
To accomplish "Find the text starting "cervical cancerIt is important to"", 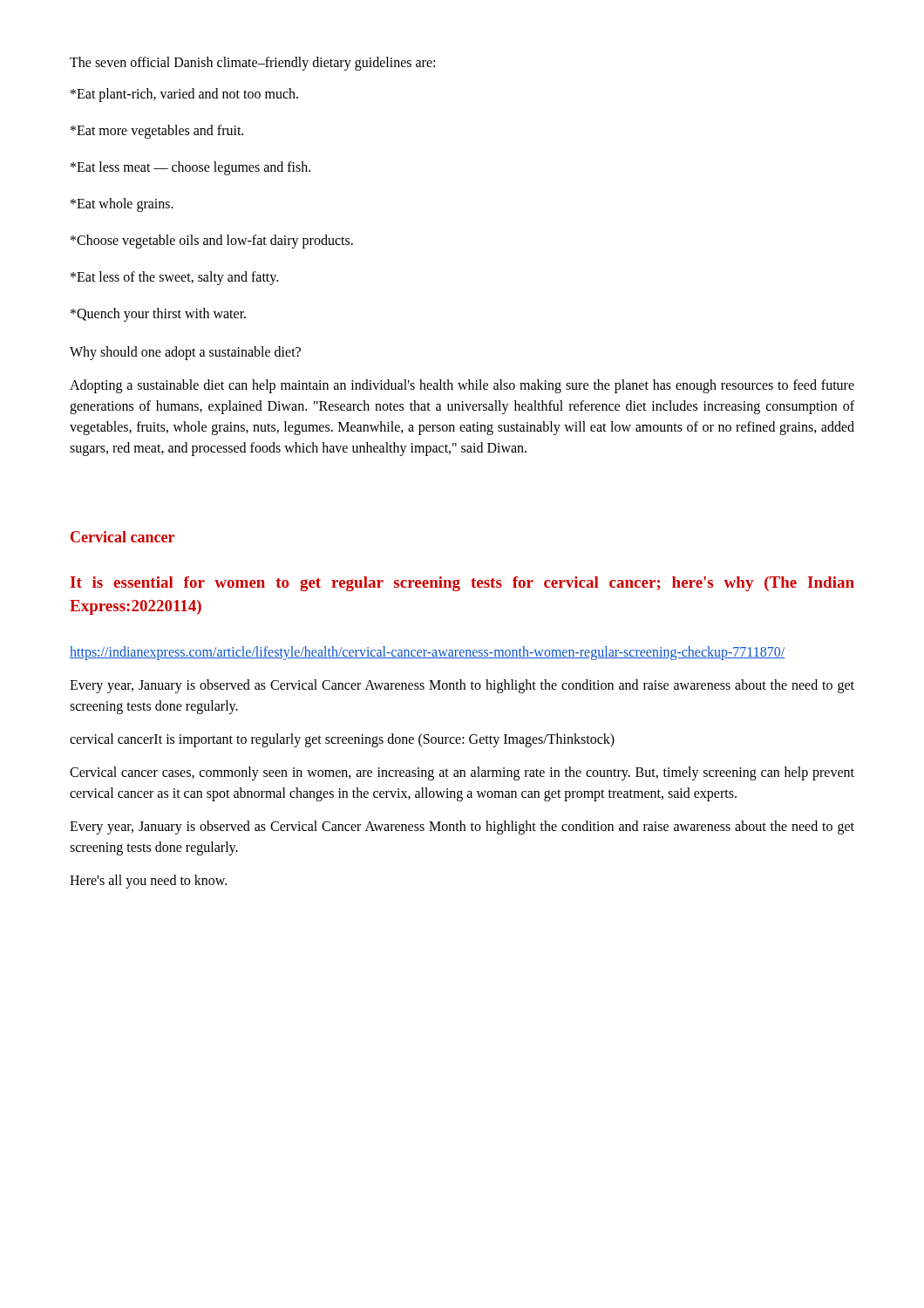I will tap(342, 739).
